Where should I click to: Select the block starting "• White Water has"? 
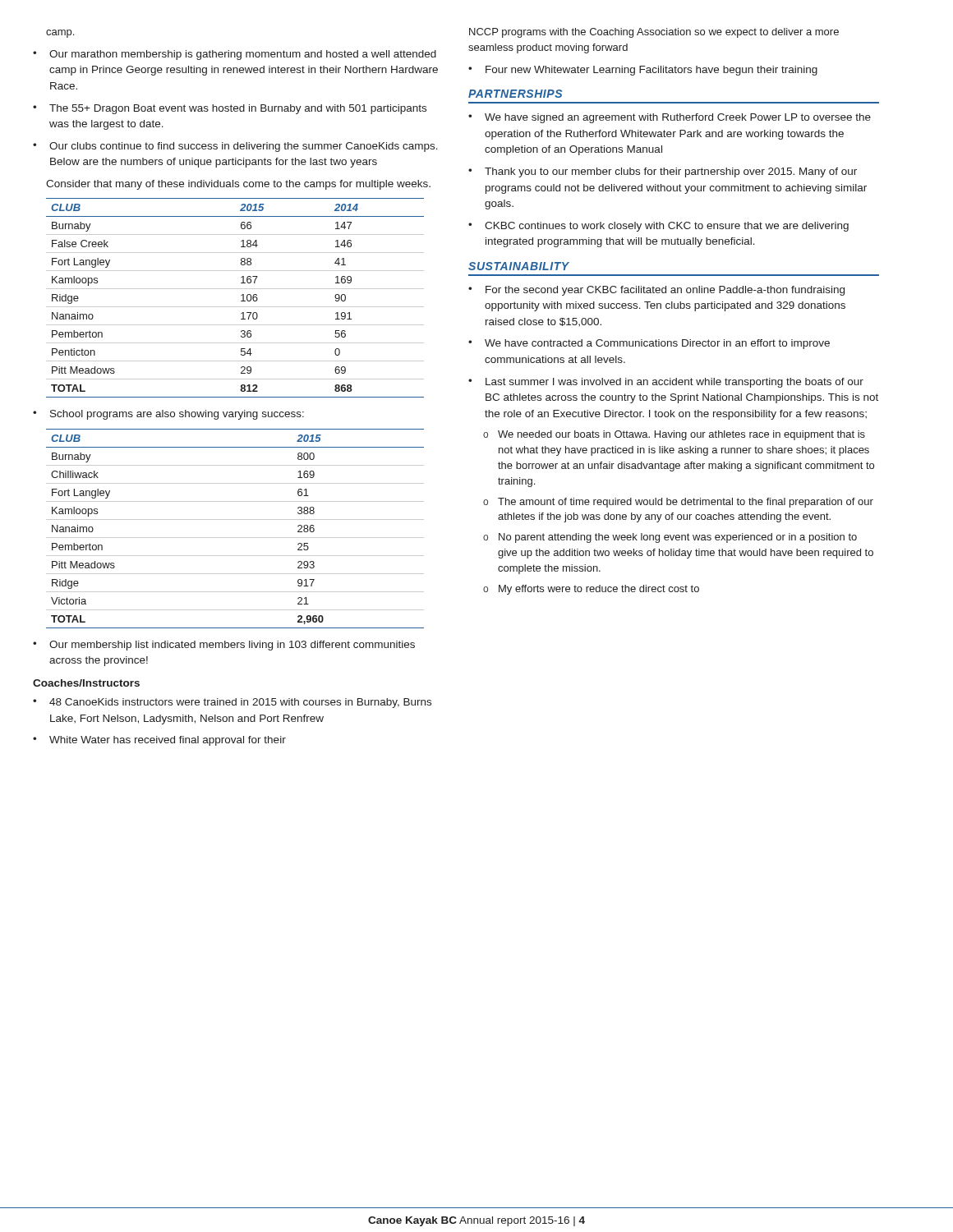coord(238,740)
